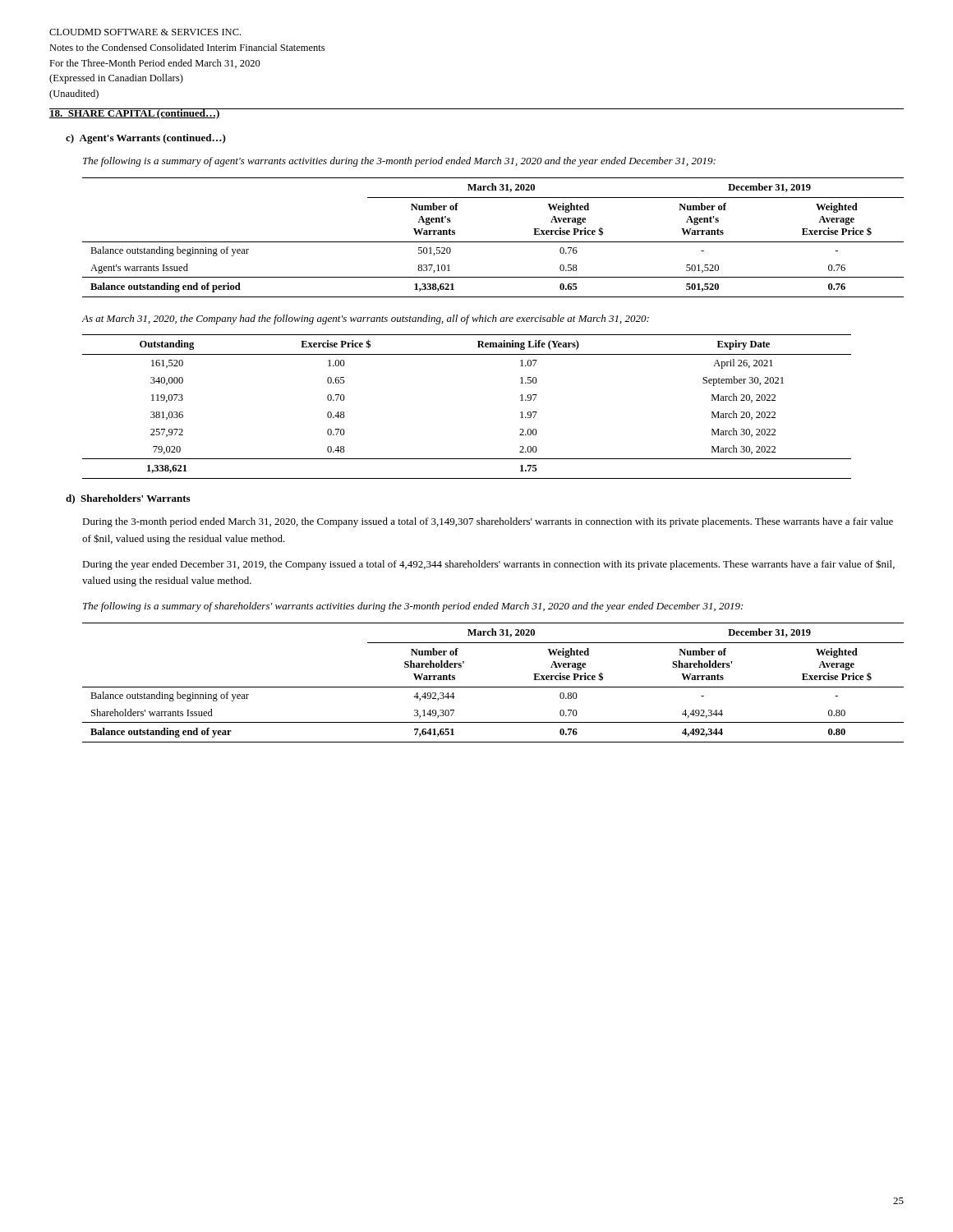This screenshot has height=1232, width=953.
Task: Find the section header that says "18. SHARE CAPITAL (continued…)"
Action: pyautogui.click(x=134, y=113)
